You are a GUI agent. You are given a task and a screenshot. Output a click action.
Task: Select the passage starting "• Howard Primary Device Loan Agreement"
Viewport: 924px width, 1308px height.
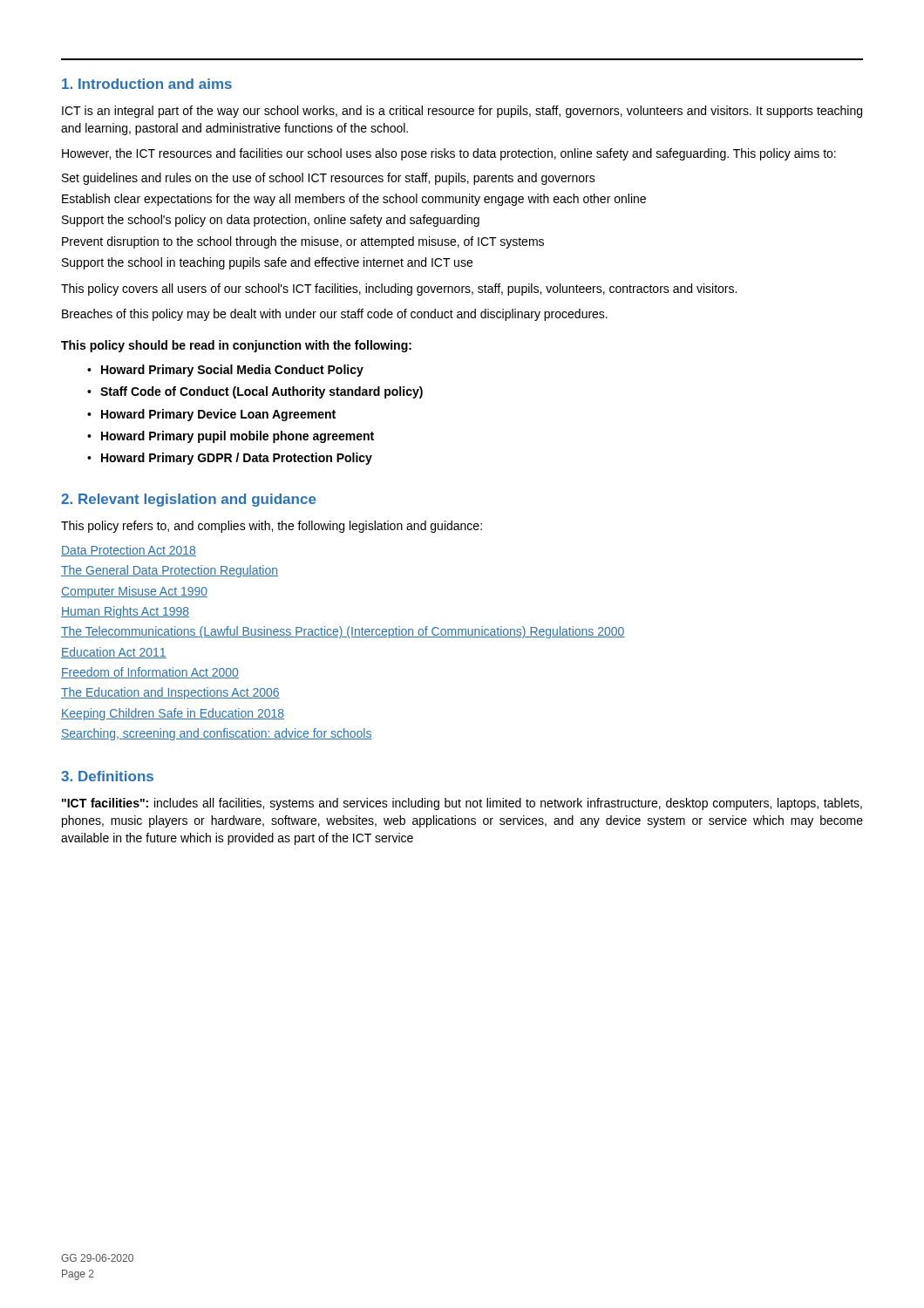tap(211, 414)
